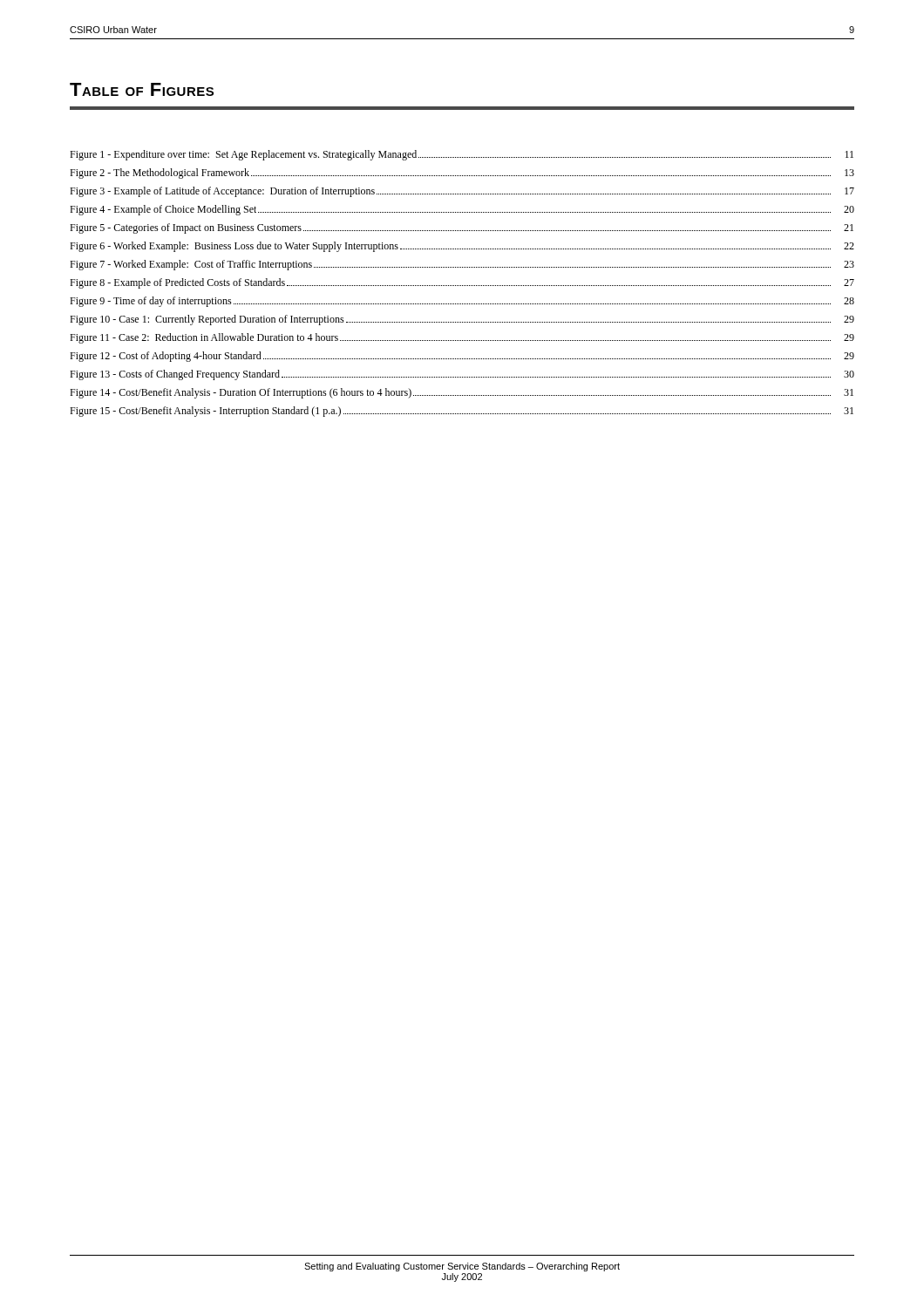Click on the text block starting "Figure 6 - Worked Example: Business Loss due"
Image resolution: width=924 pixels, height=1308 pixels.
tap(462, 246)
